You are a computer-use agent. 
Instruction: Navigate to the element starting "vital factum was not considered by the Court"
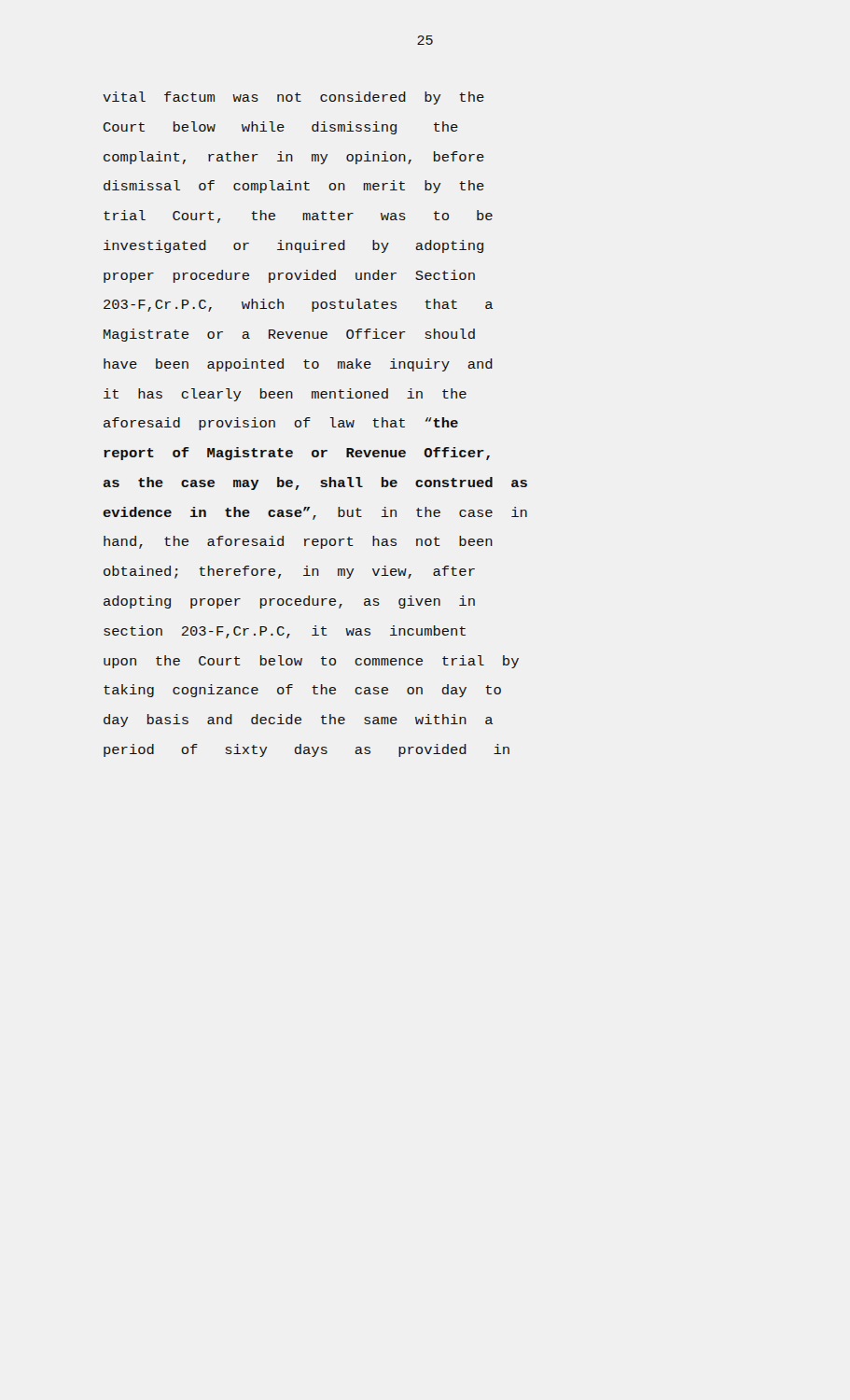tap(315, 424)
